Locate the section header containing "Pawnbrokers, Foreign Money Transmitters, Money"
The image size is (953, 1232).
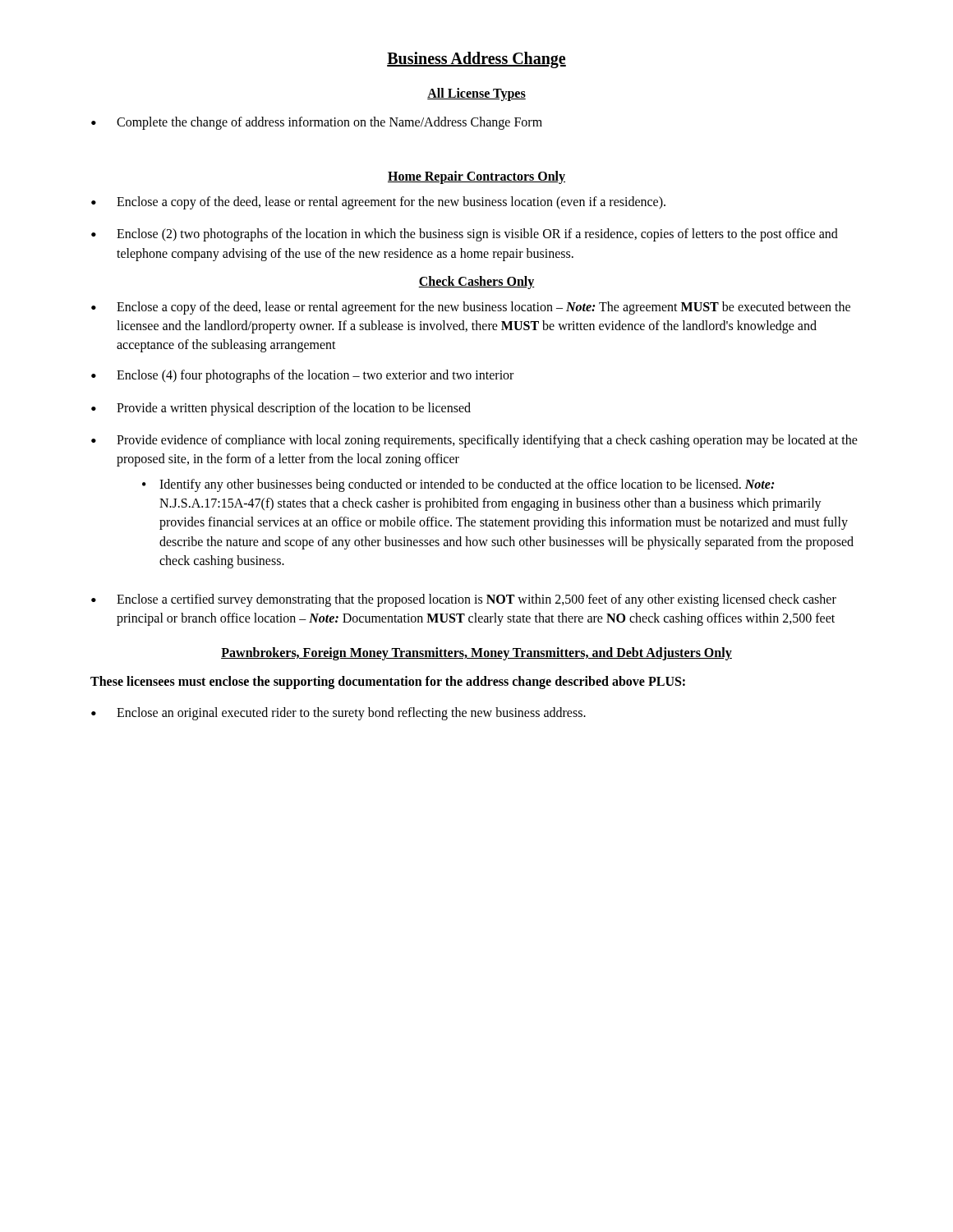[476, 653]
